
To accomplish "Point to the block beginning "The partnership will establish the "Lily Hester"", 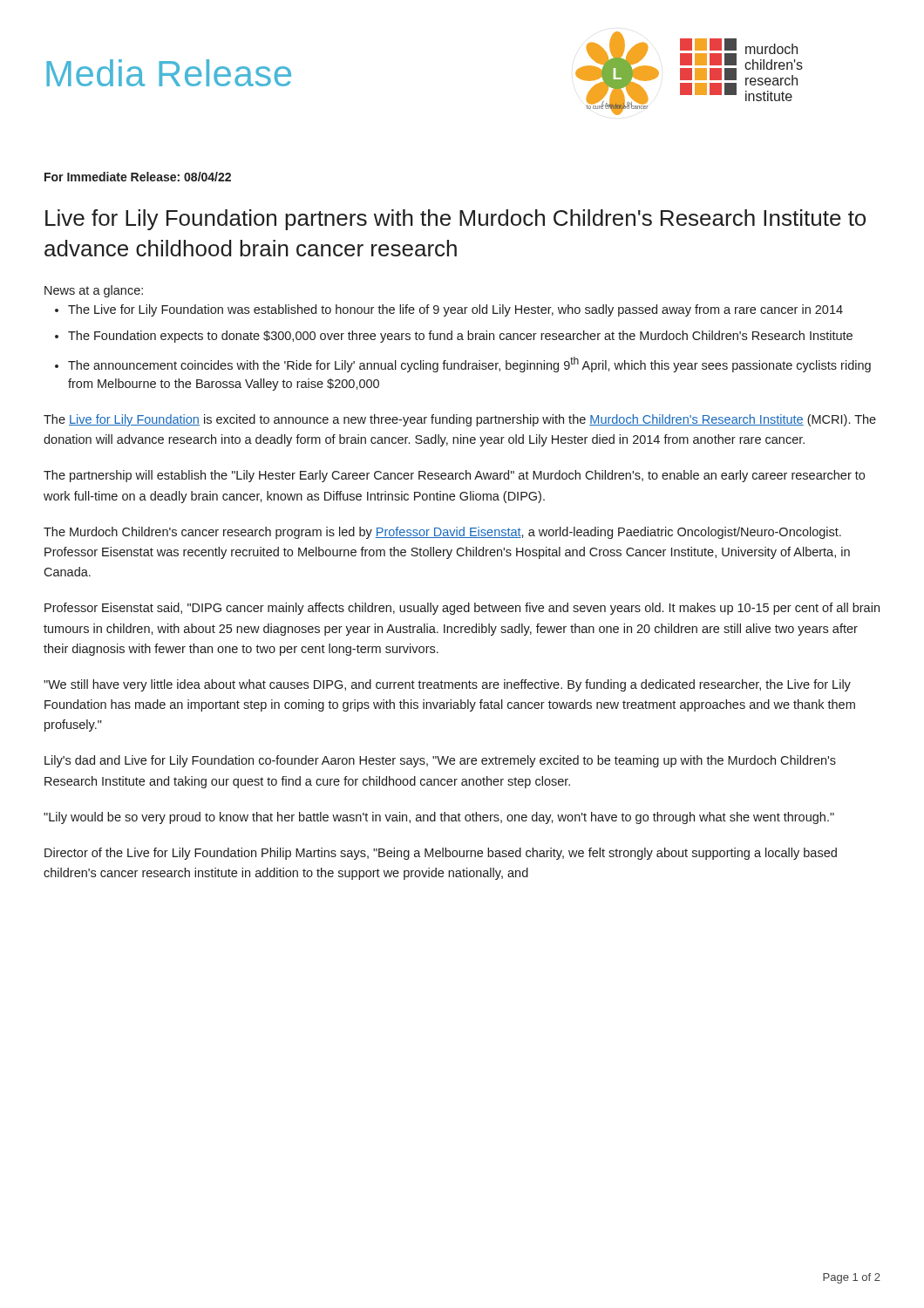I will (455, 486).
